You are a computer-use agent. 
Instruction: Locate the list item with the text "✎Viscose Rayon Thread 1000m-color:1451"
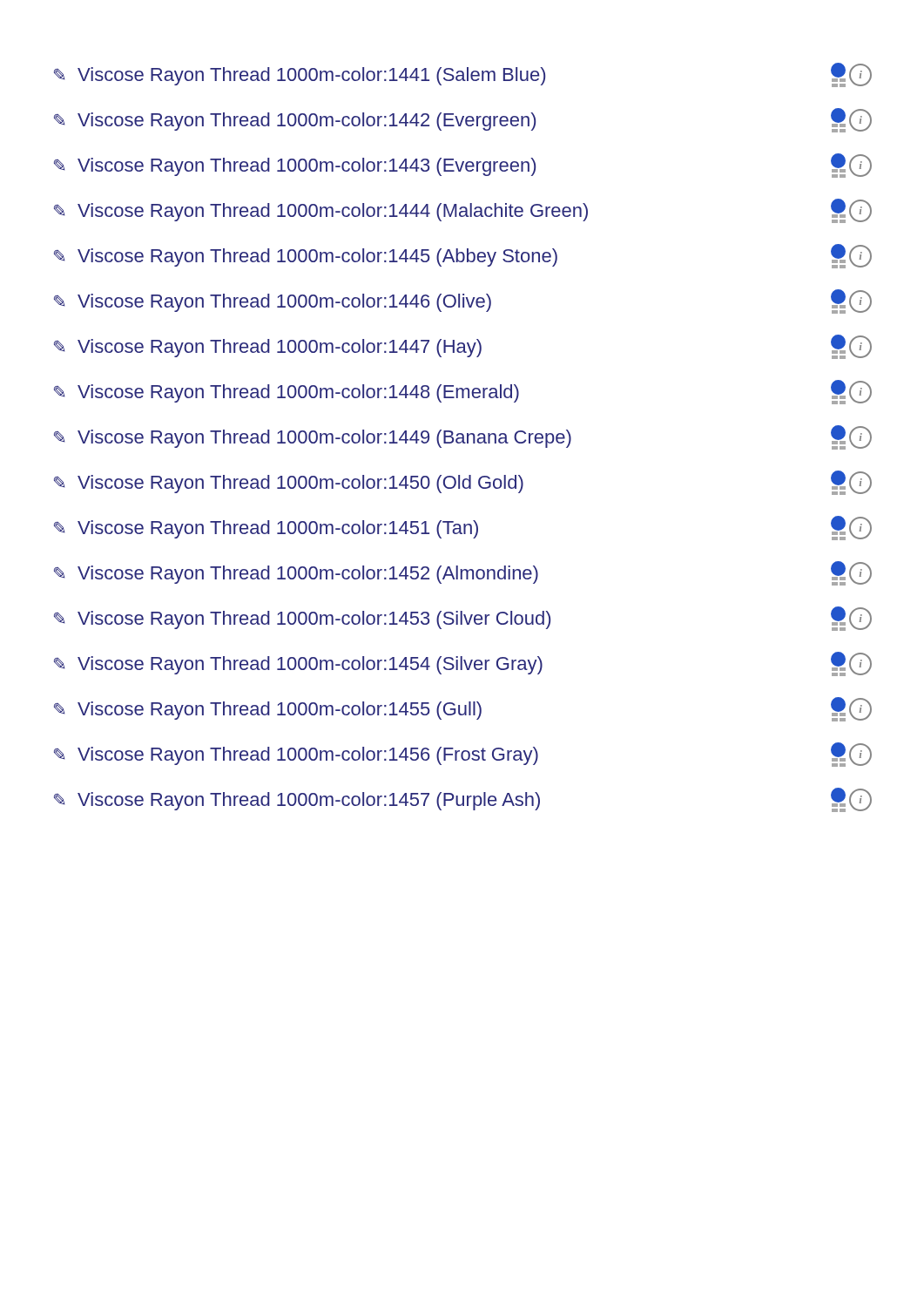[462, 528]
